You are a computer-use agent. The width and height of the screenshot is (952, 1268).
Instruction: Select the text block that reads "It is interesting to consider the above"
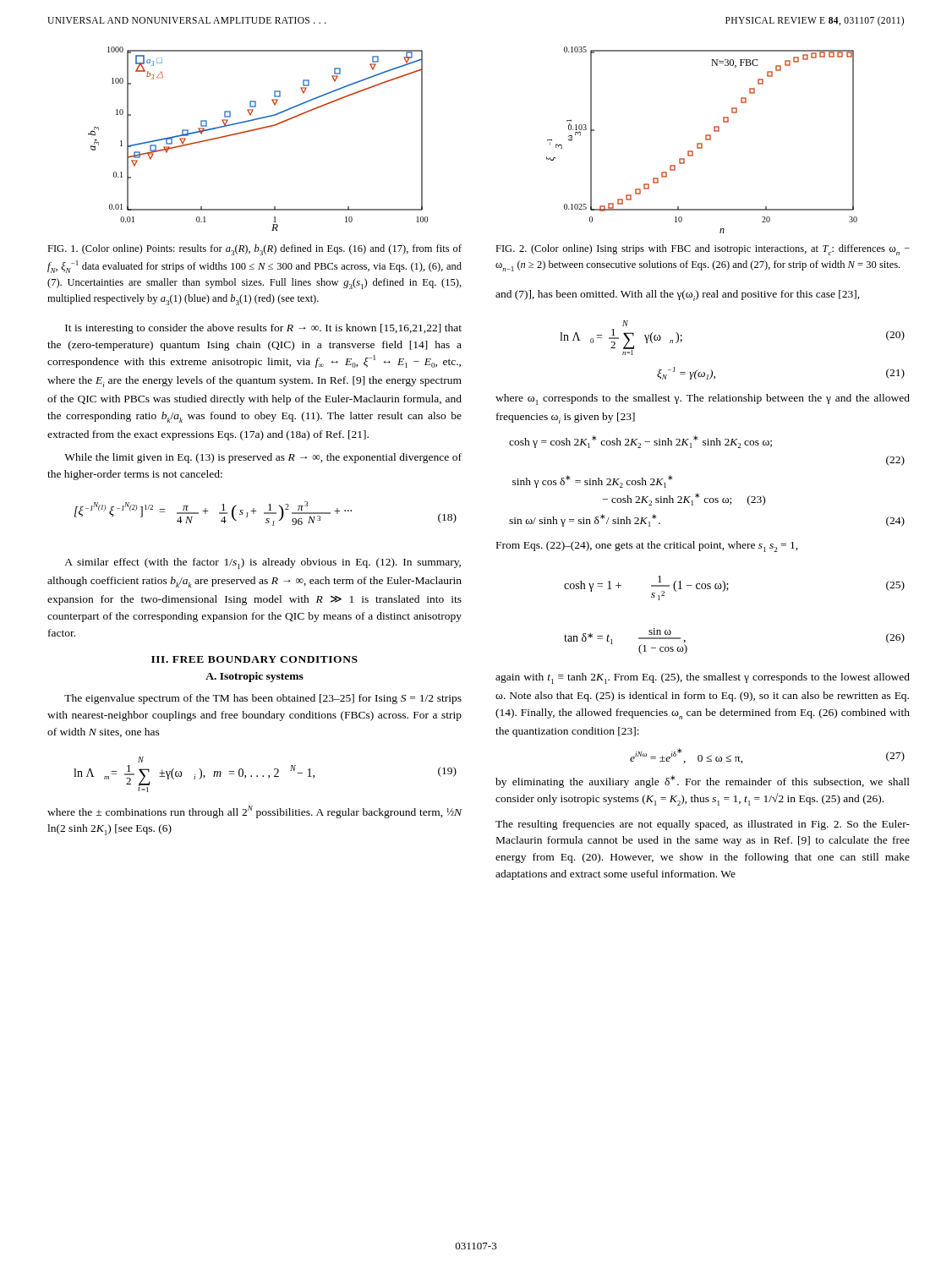click(x=254, y=381)
